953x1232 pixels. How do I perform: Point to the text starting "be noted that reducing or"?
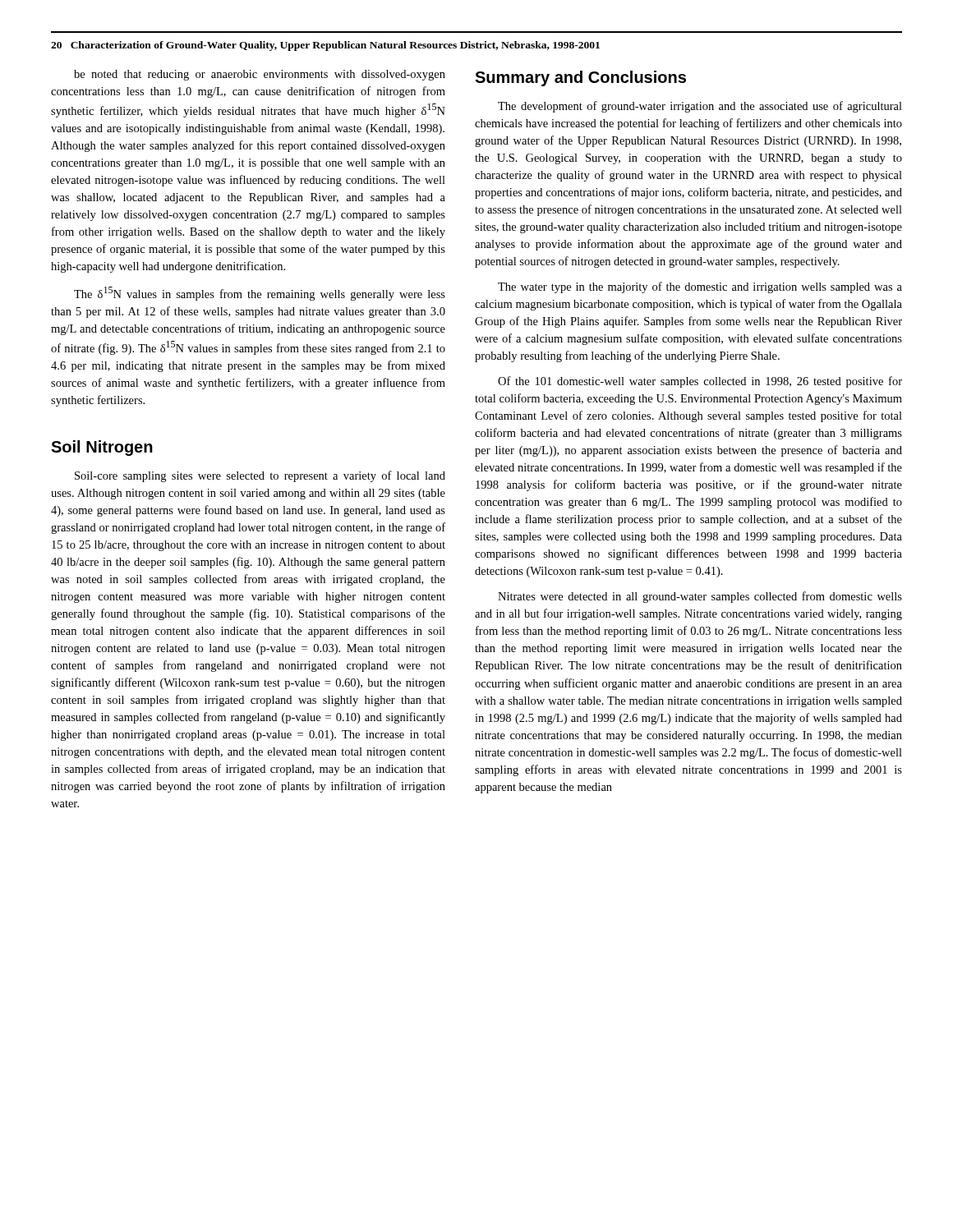(248, 170)
